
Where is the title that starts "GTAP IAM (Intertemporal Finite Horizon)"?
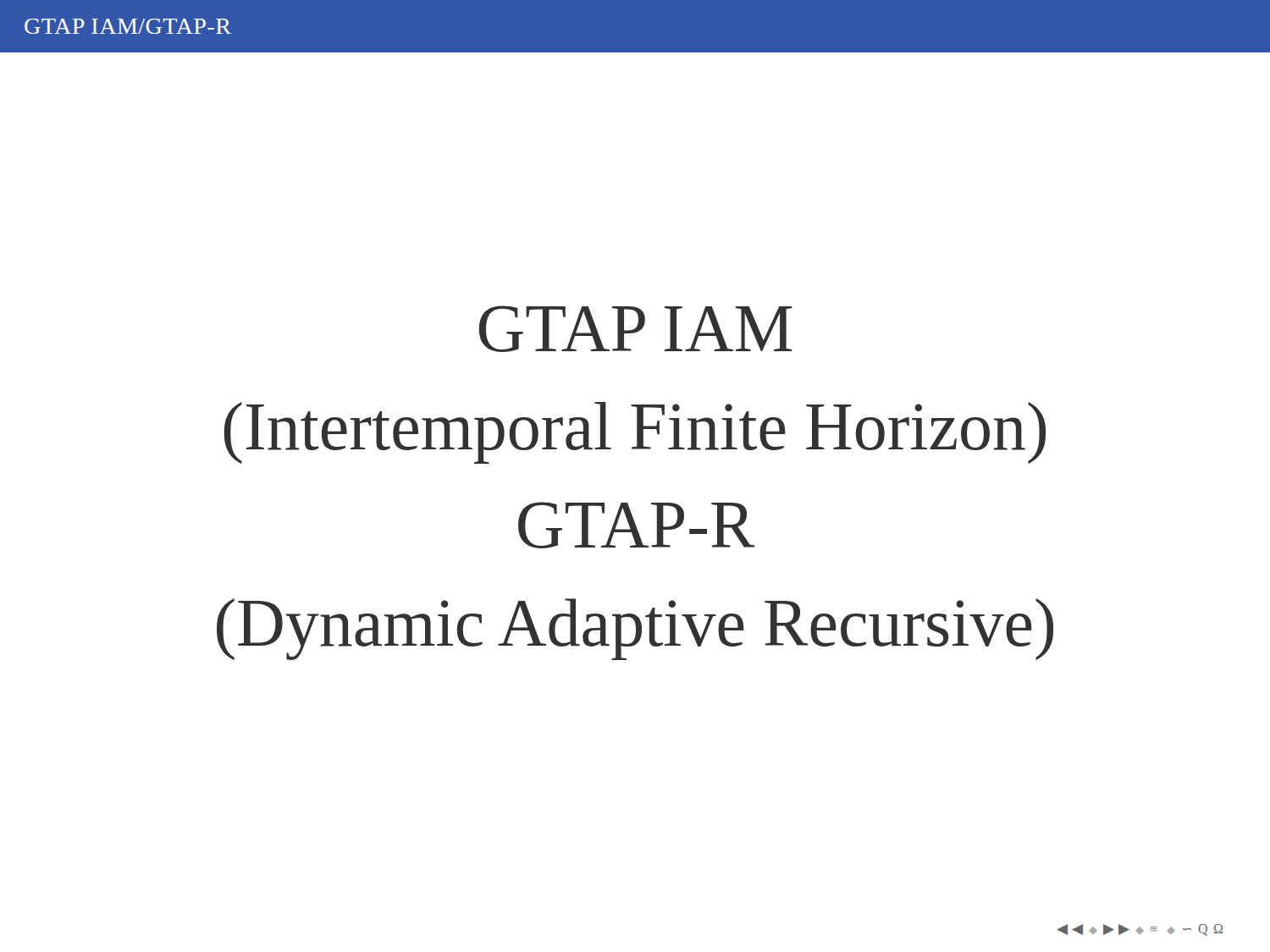635,476
